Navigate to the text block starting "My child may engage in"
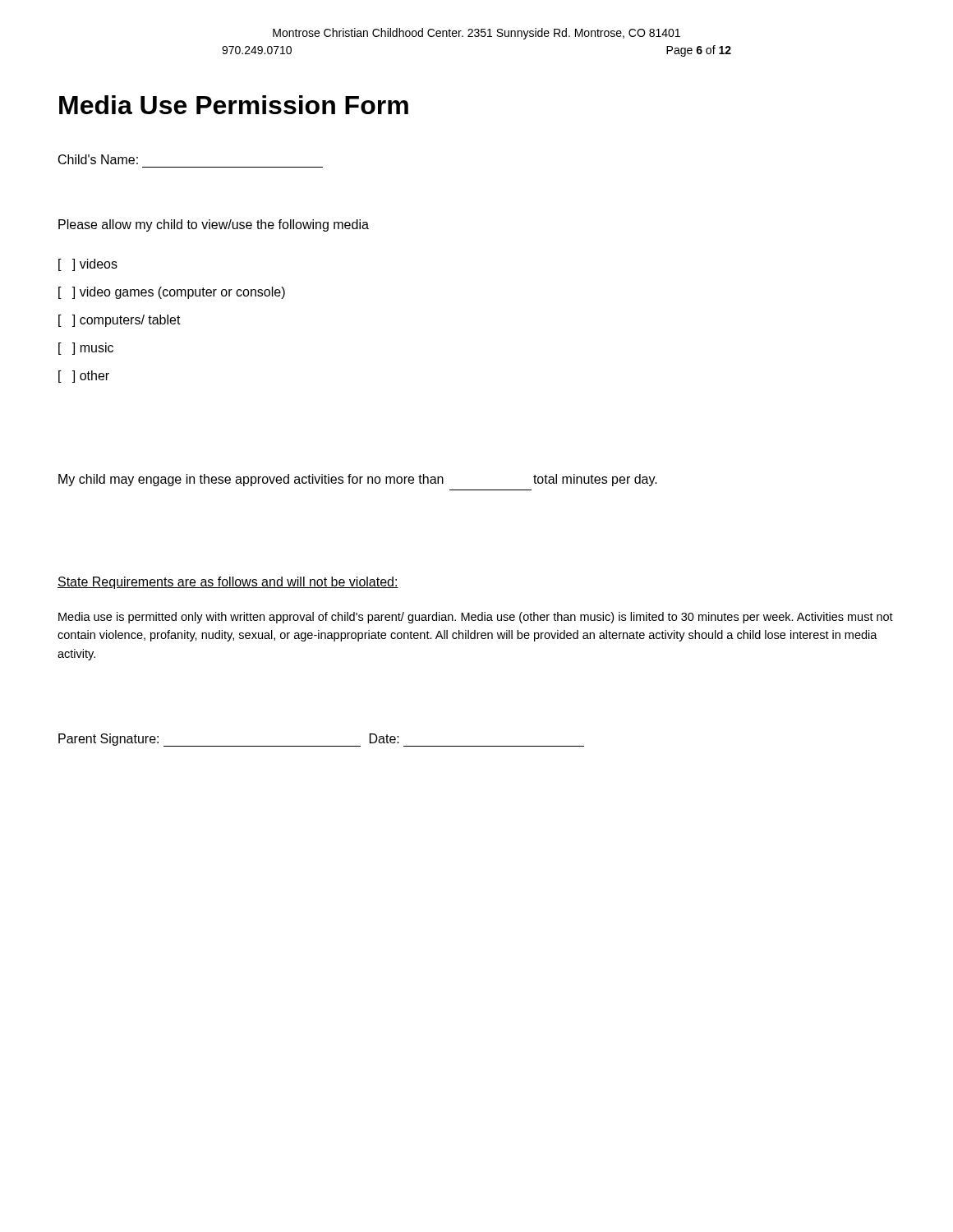This screenshot has height=1232, width=953. 358,479
